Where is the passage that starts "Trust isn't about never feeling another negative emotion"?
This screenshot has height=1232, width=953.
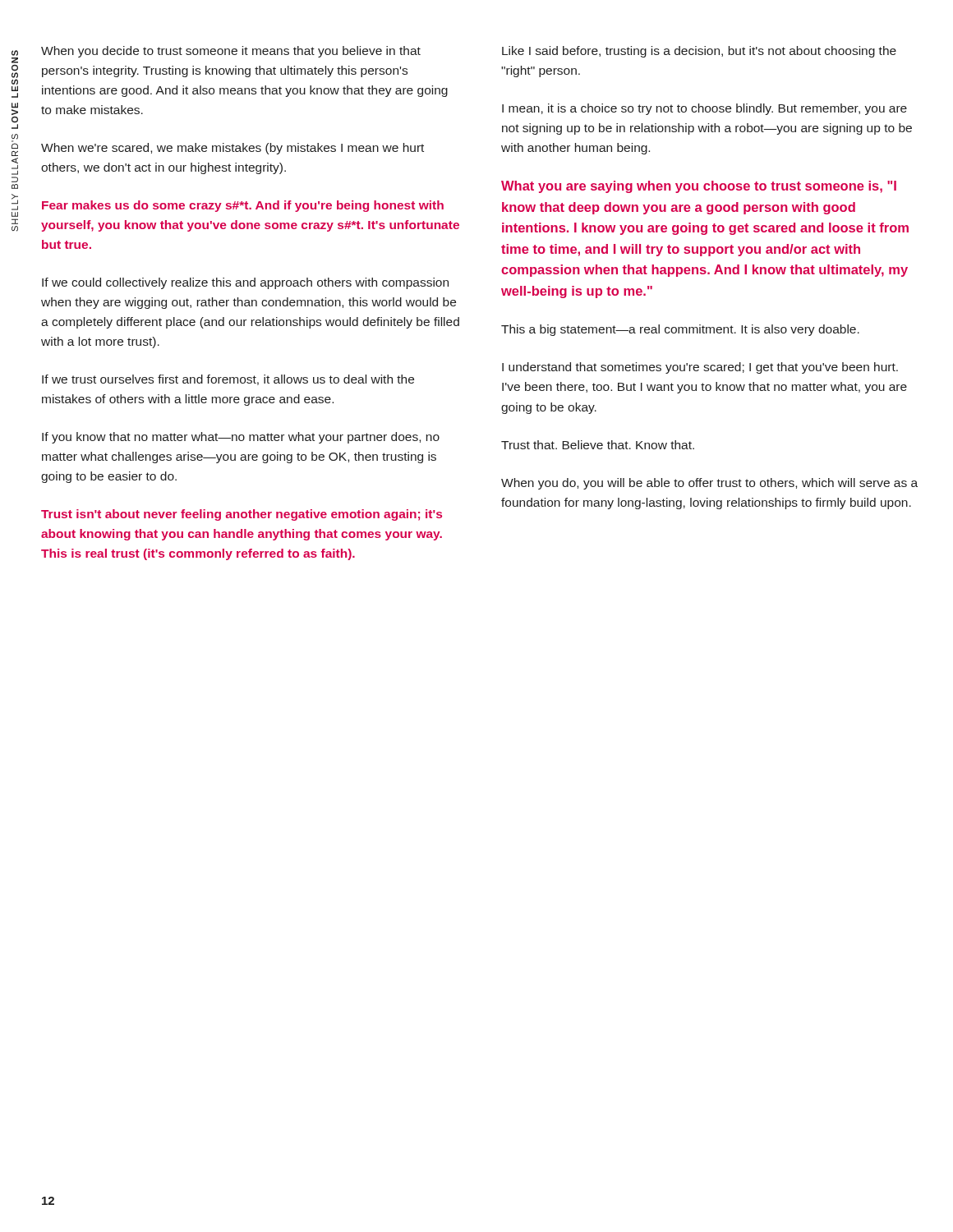pos(242,534)
